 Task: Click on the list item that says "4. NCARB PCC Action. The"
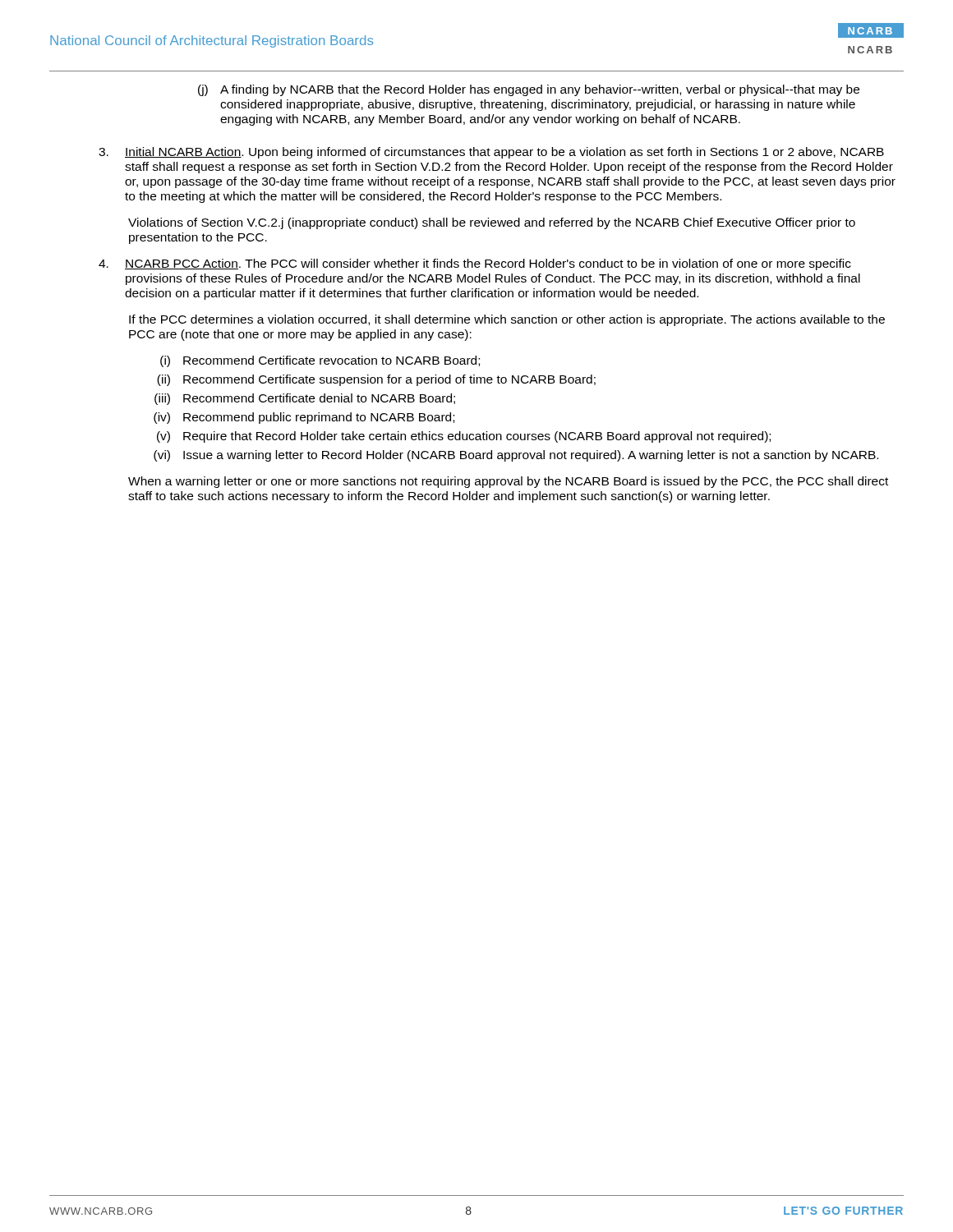pyautogui.click(x=501, y=278)
